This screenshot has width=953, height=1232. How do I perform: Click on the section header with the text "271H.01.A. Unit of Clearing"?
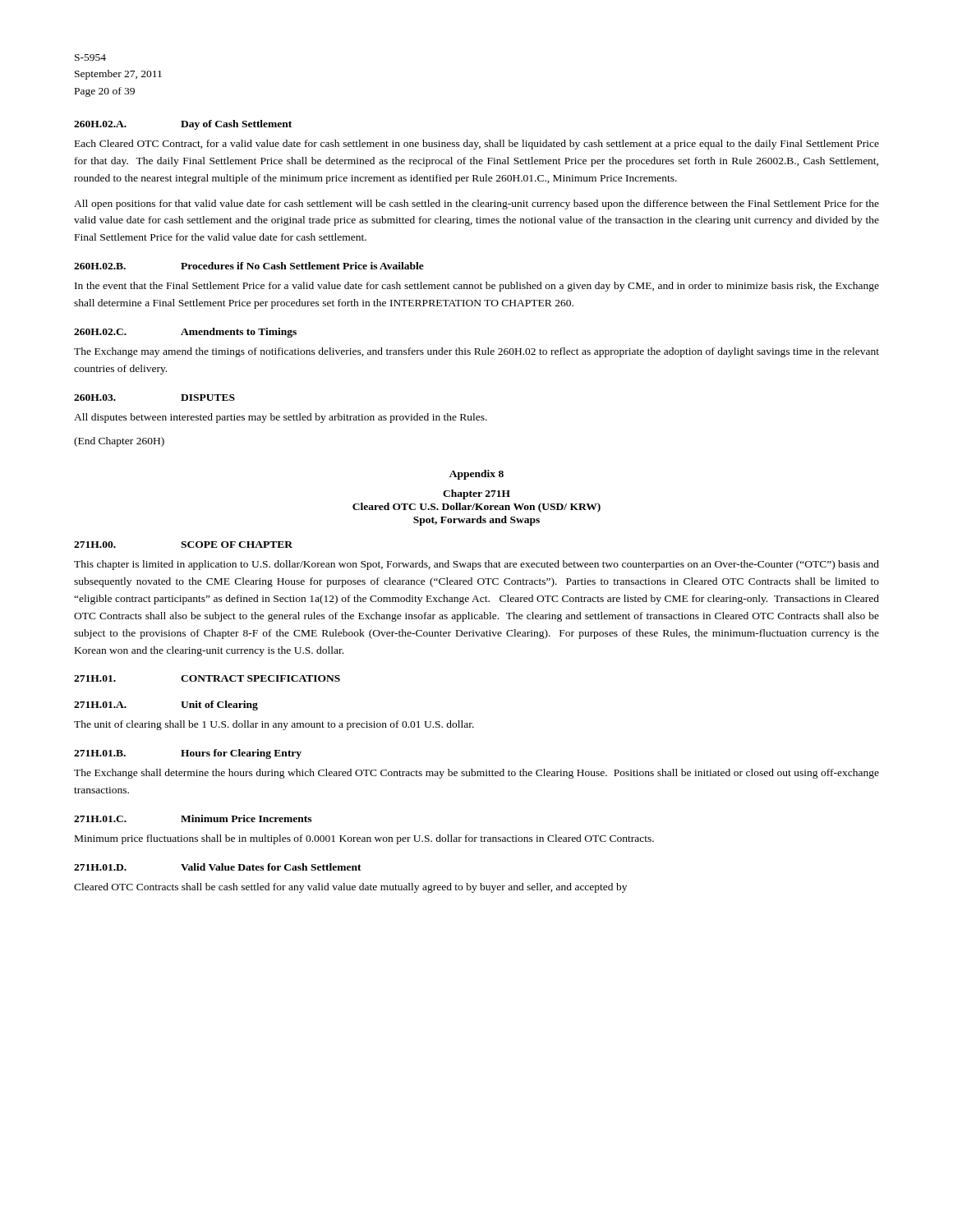106,705
